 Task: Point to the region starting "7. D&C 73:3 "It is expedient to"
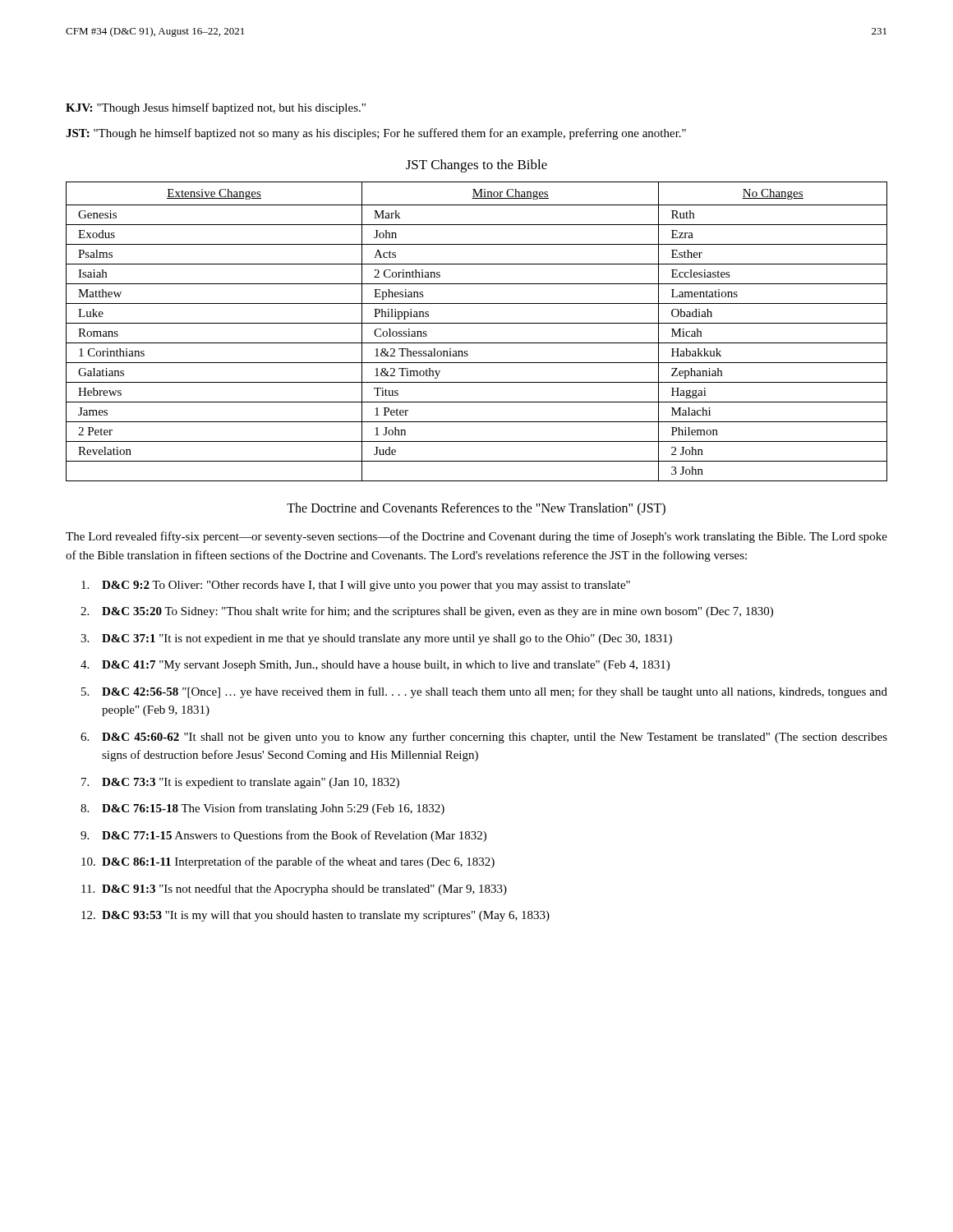240,783
